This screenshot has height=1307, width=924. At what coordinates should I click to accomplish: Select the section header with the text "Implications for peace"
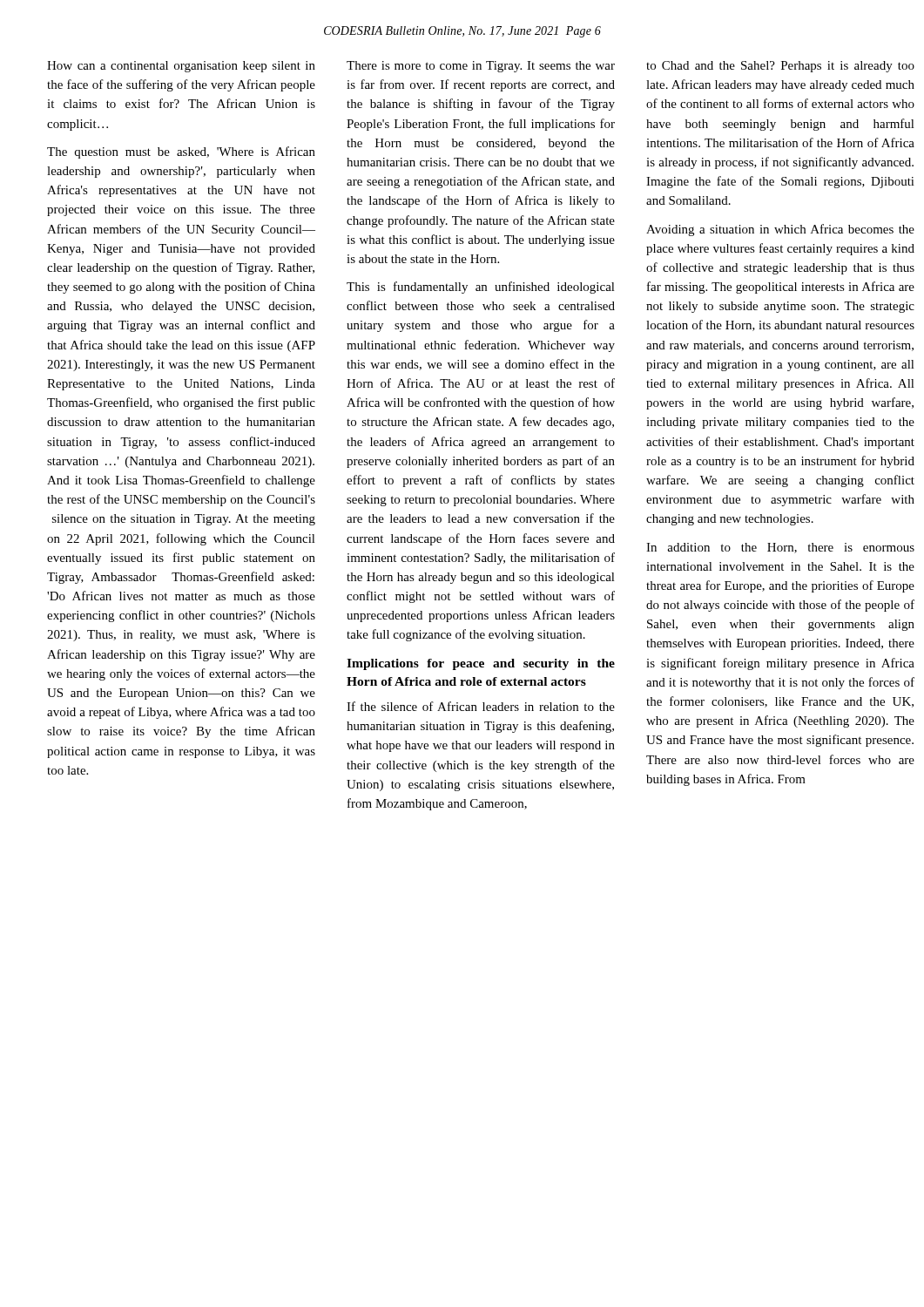(x=481, y=672)
